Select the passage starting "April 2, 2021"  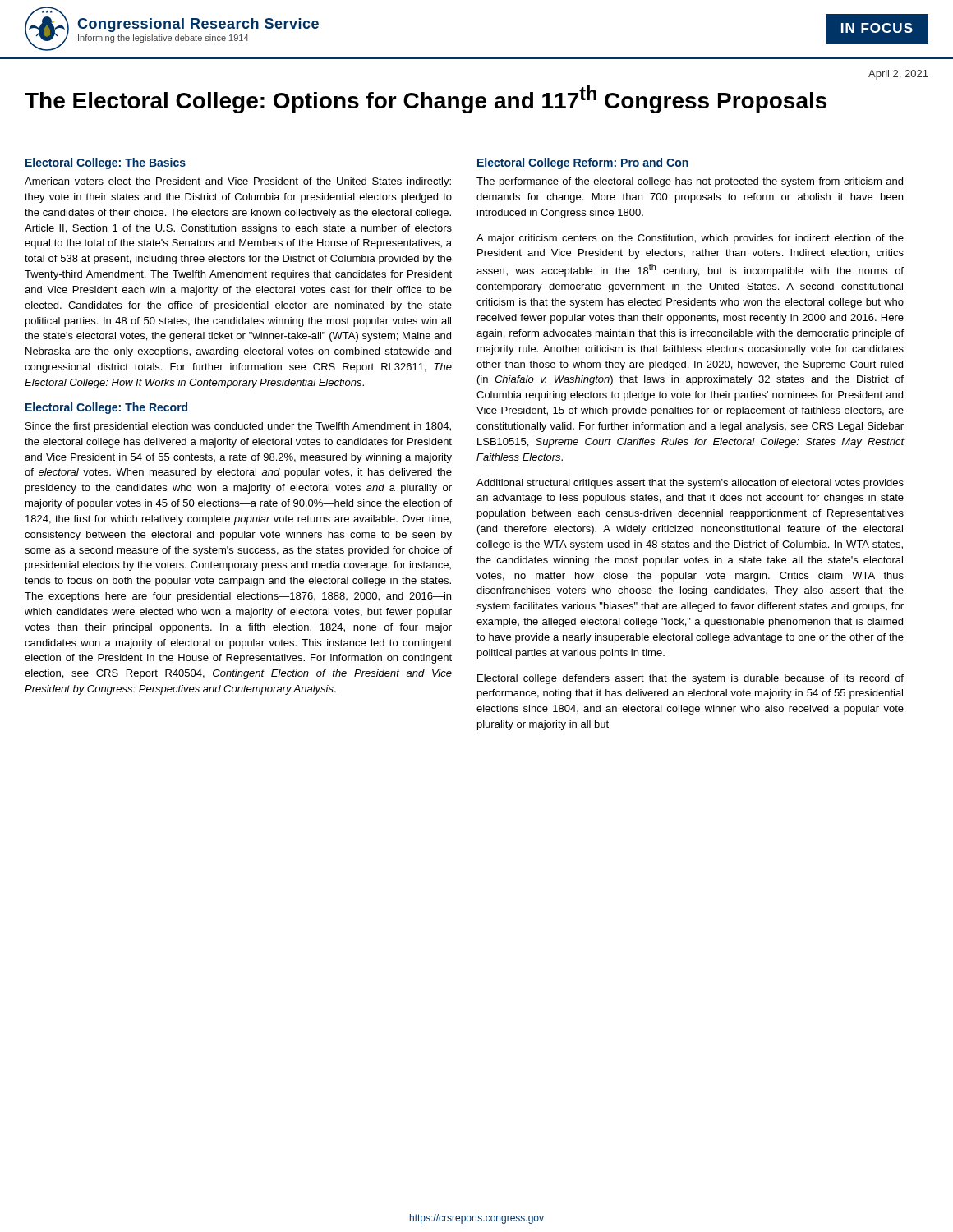[898, 74]
